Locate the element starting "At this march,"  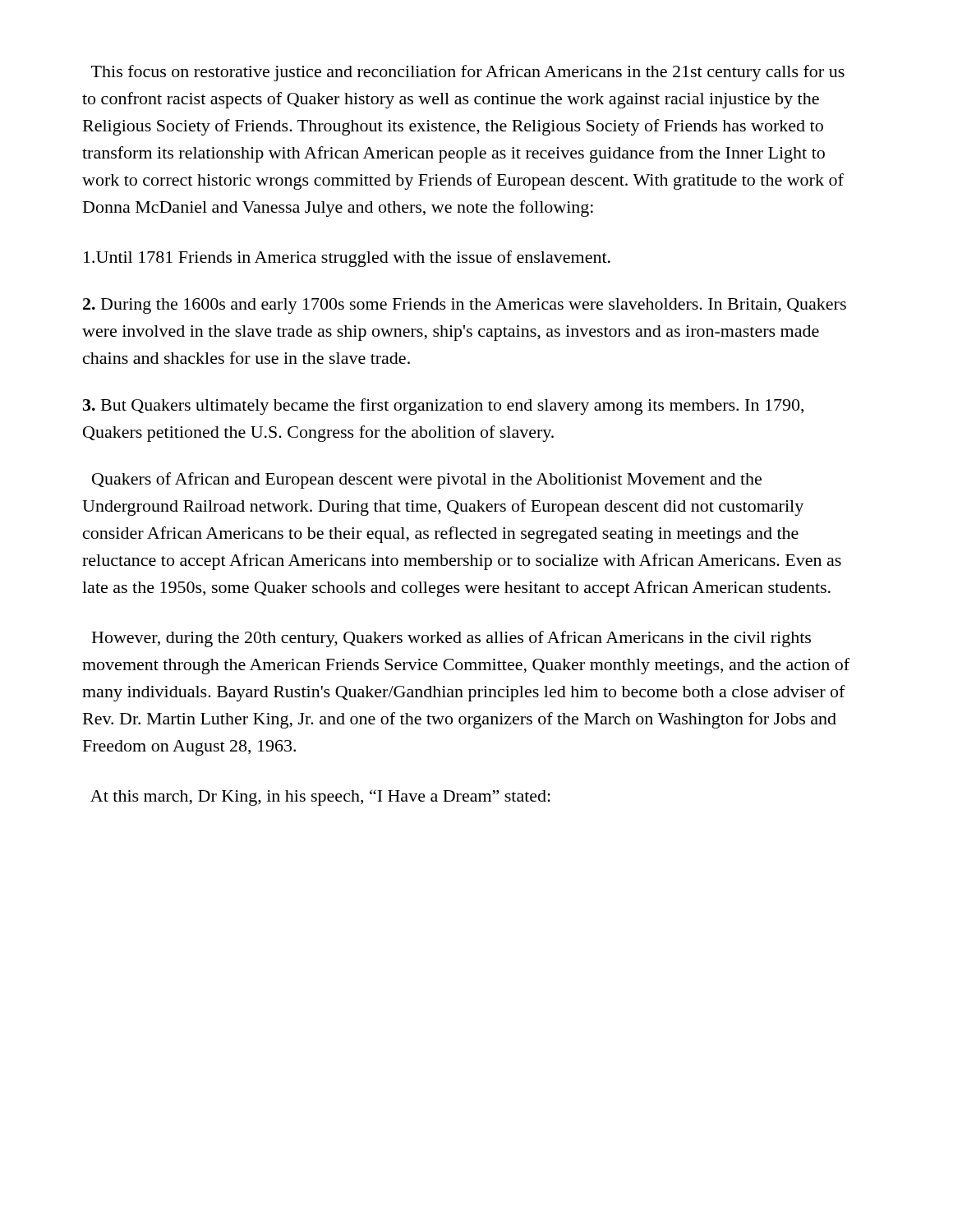coord(317,795)
